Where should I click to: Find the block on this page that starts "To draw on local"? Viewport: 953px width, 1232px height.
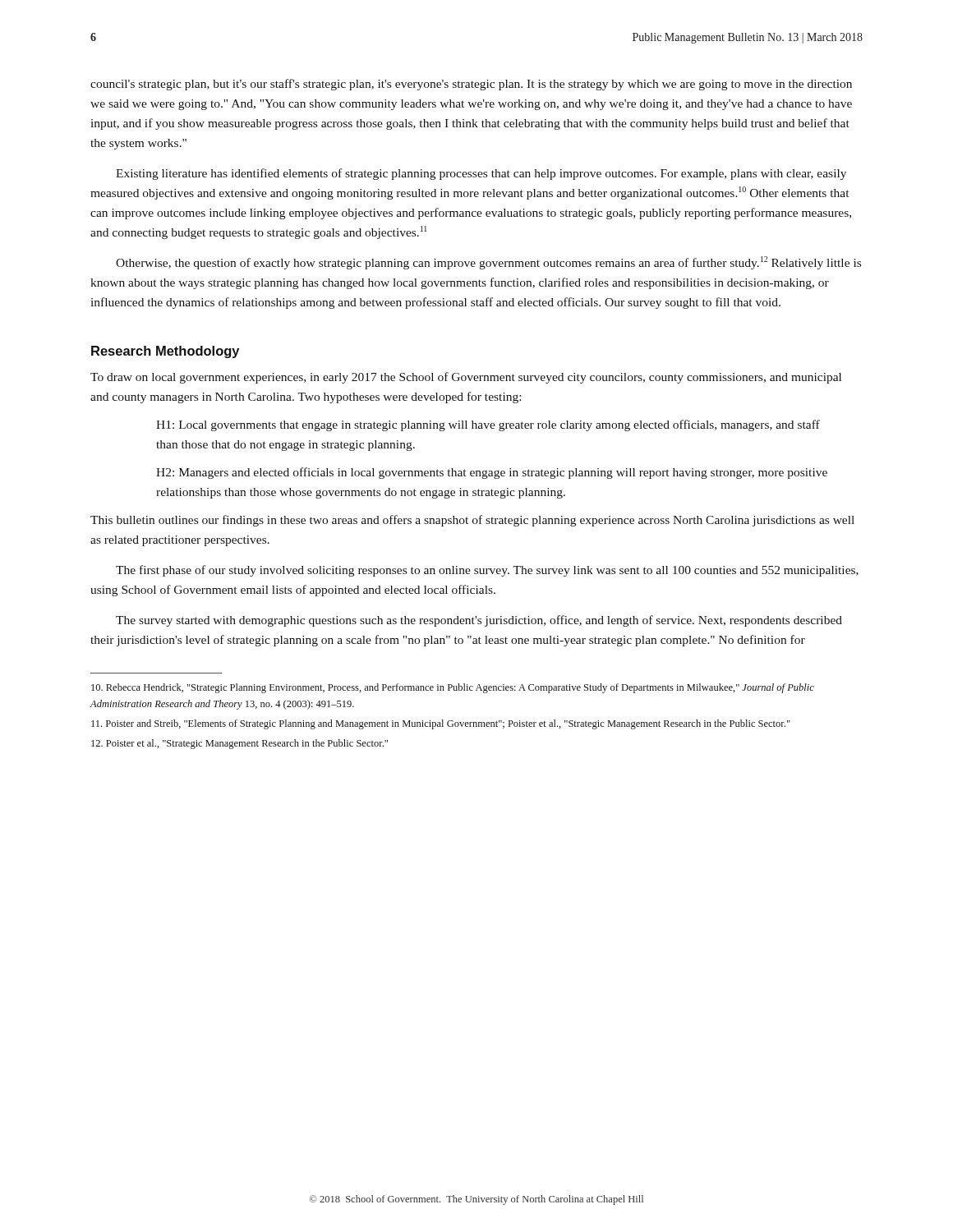click(x=476, y=387)
